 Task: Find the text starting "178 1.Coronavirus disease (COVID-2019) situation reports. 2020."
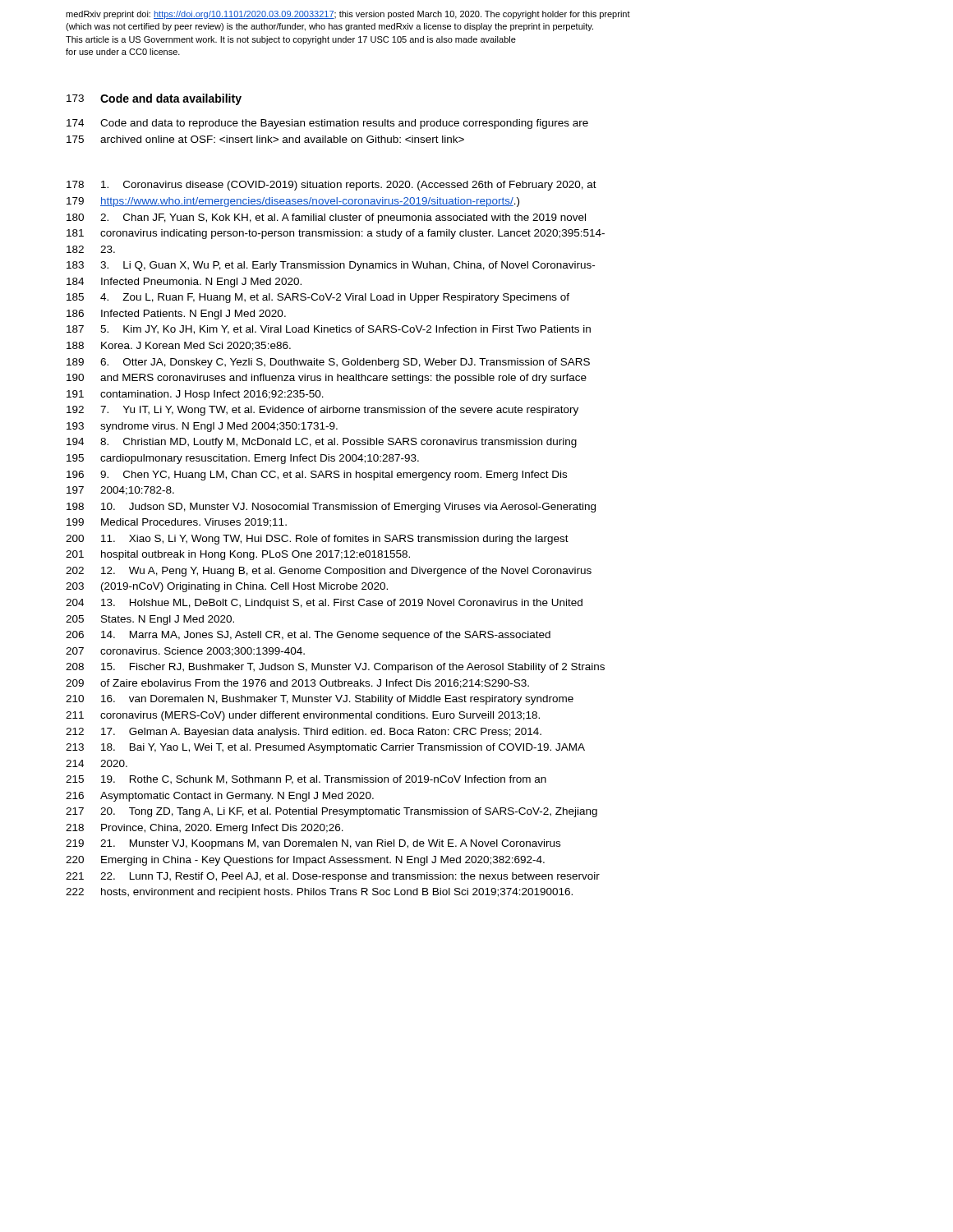(x=476, y=185)
